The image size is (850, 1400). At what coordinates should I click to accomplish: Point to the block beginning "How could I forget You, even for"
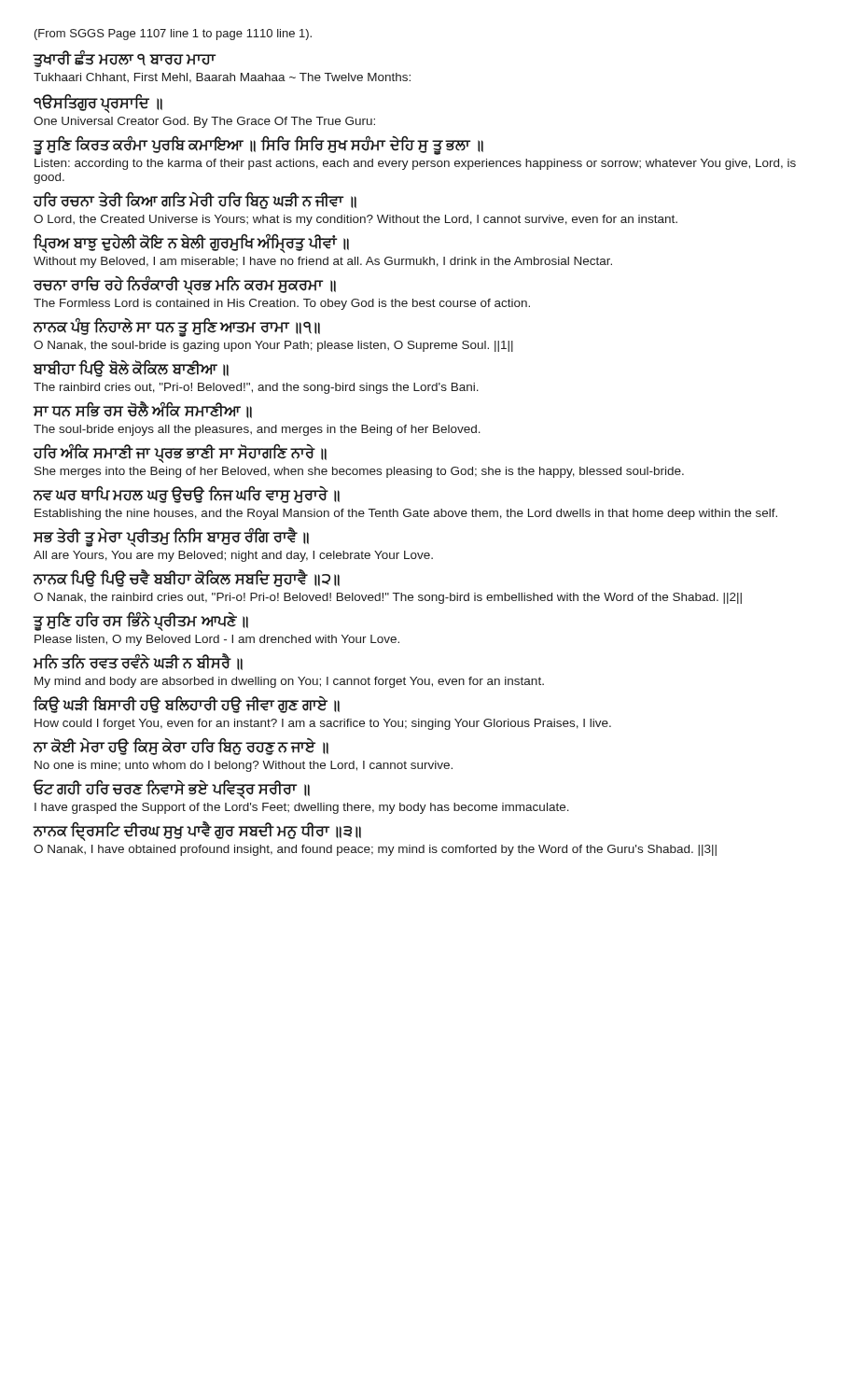[x=323, y=723]
